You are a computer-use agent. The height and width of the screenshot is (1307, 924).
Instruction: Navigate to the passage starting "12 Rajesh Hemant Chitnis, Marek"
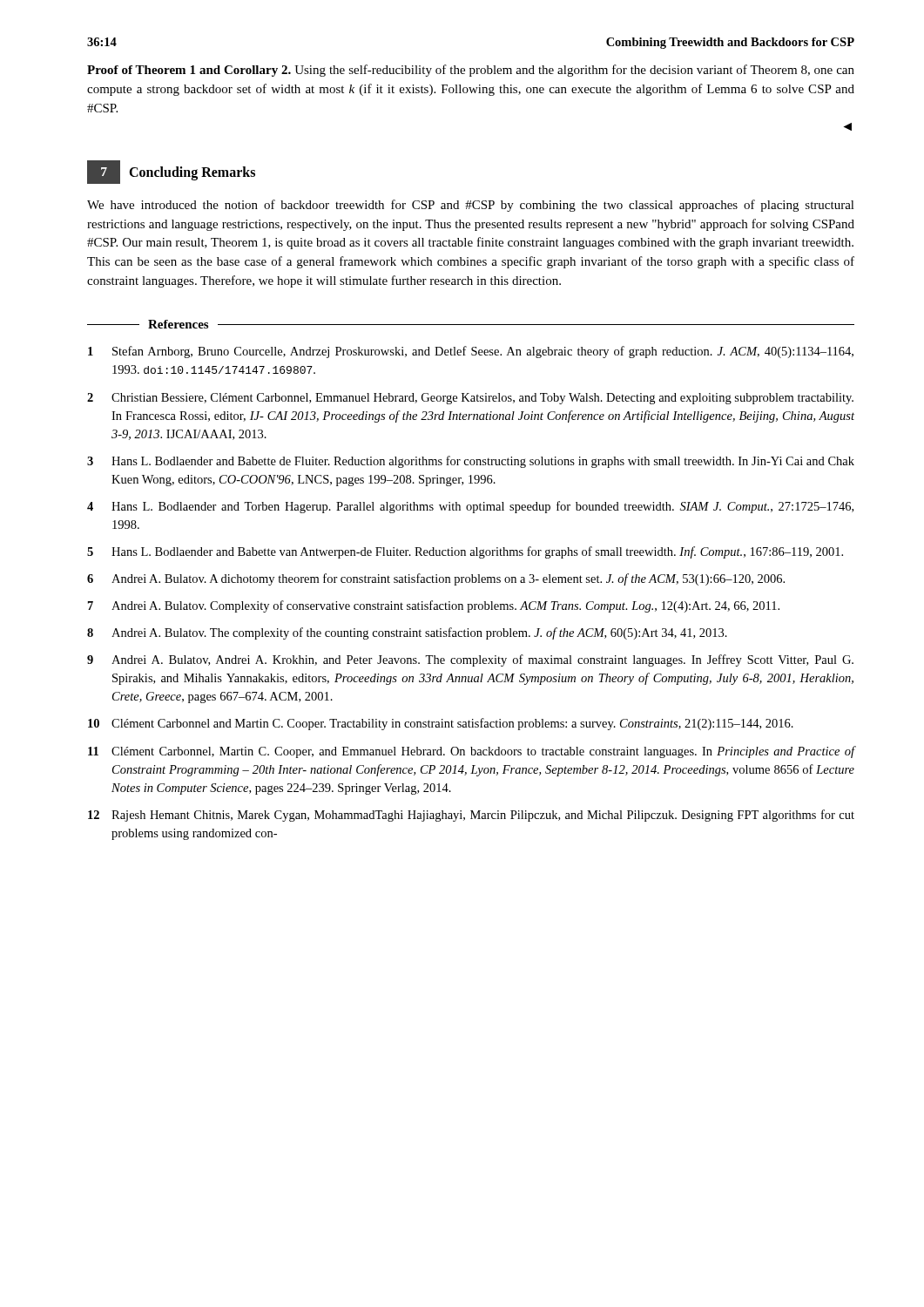coord(471,824)
